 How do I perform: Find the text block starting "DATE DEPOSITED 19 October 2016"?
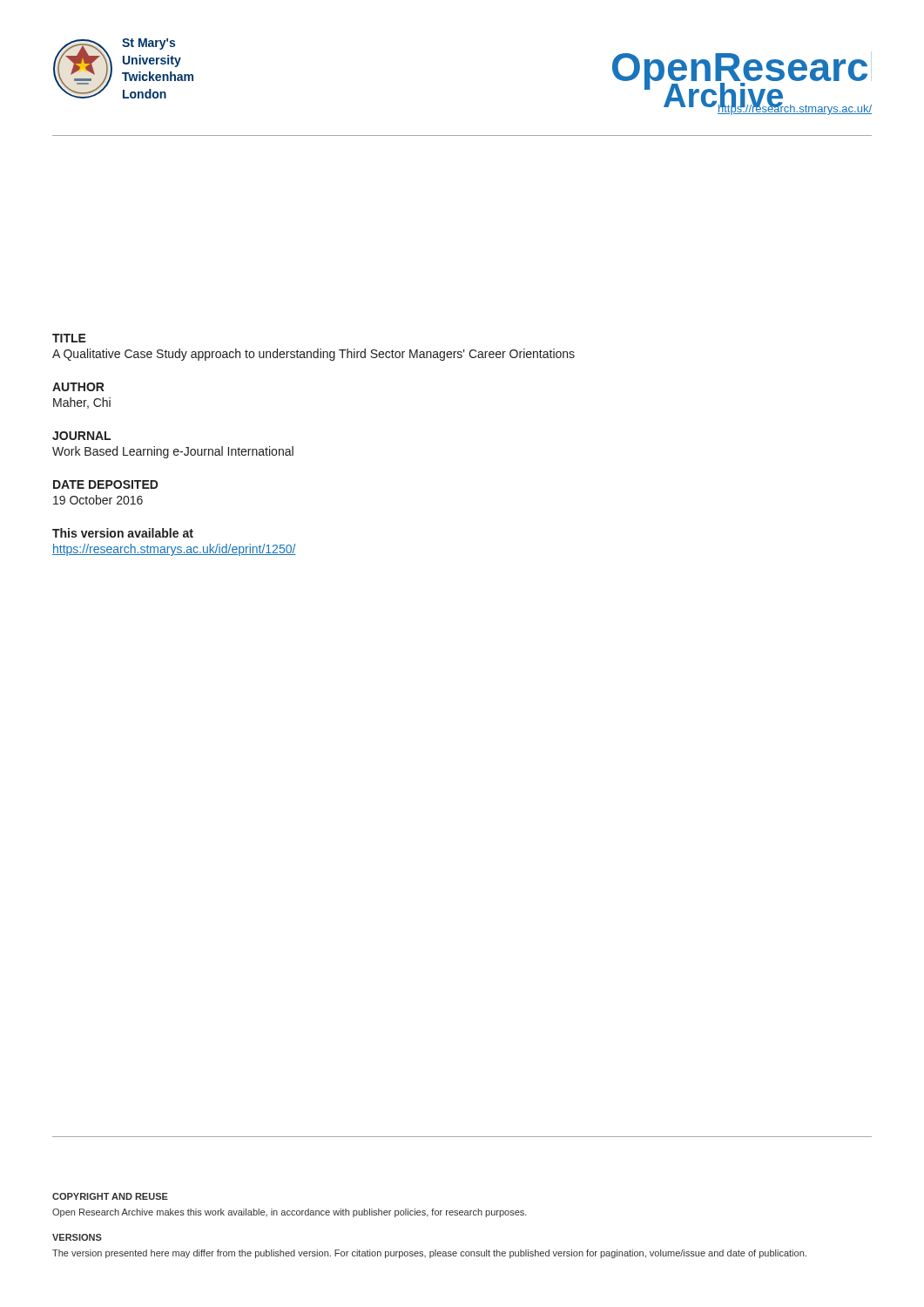(106, 484)
